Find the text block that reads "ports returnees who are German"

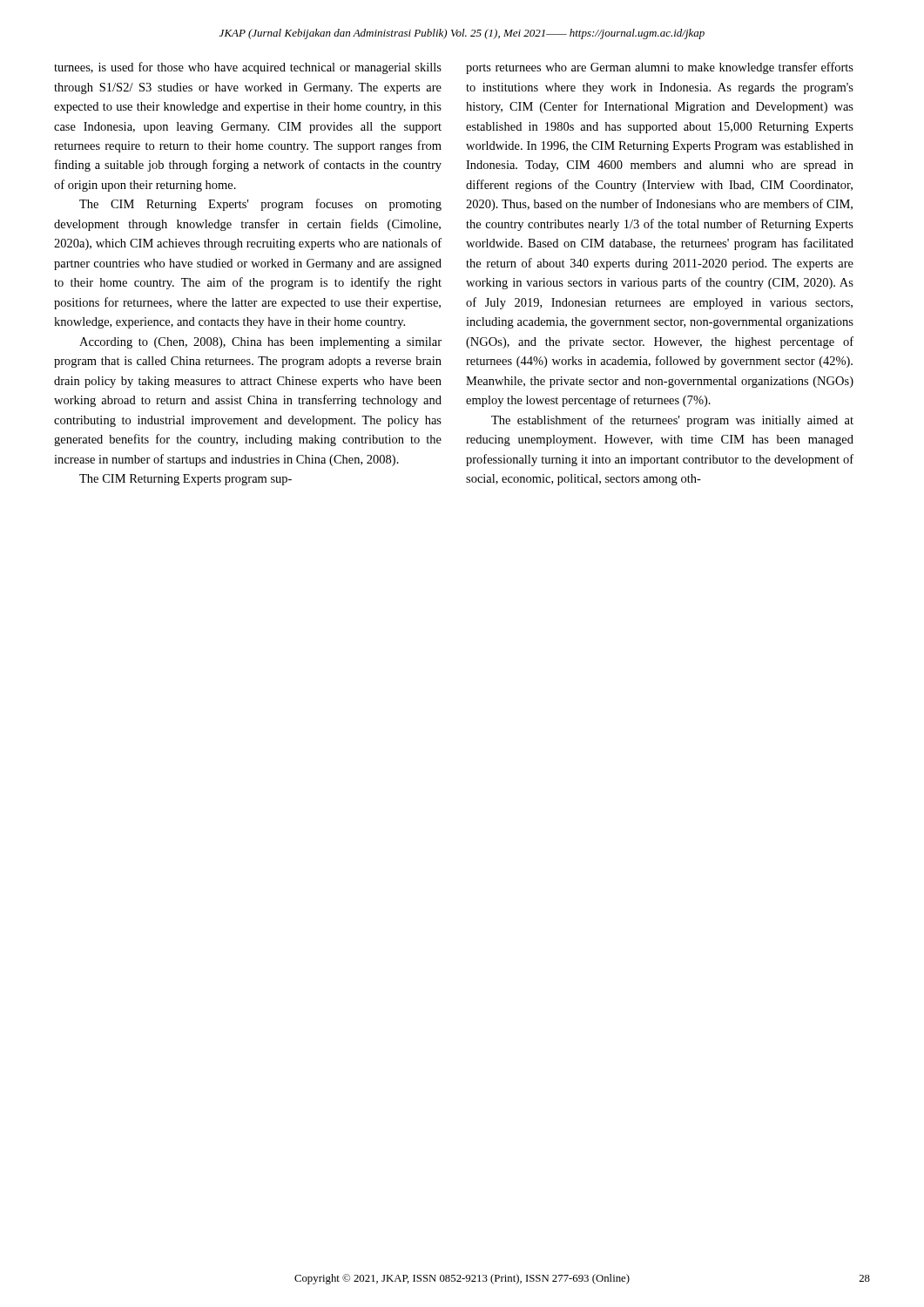(x=660, y=234)
